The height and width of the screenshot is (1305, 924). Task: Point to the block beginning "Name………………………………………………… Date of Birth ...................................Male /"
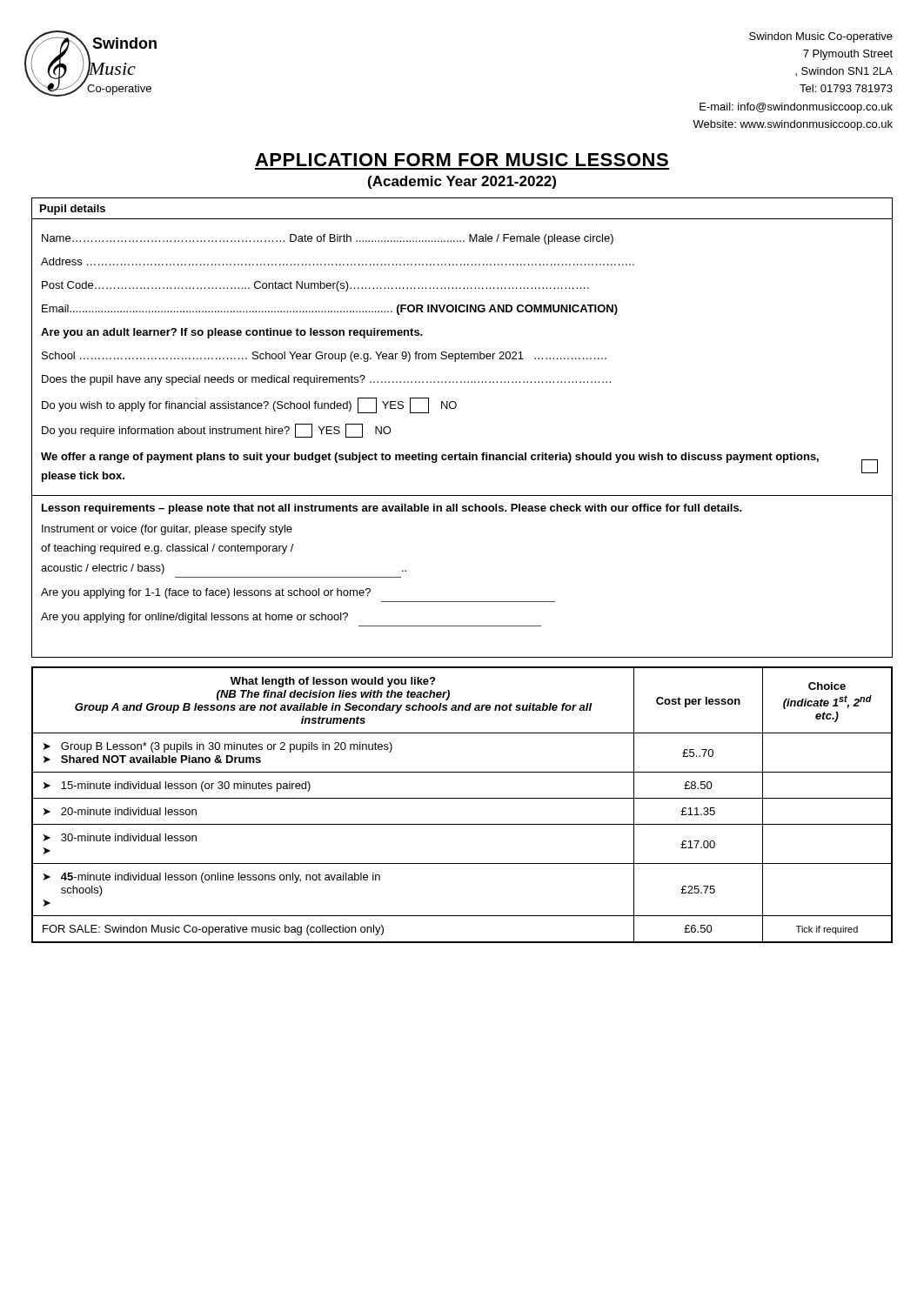(x=327, y=238)
